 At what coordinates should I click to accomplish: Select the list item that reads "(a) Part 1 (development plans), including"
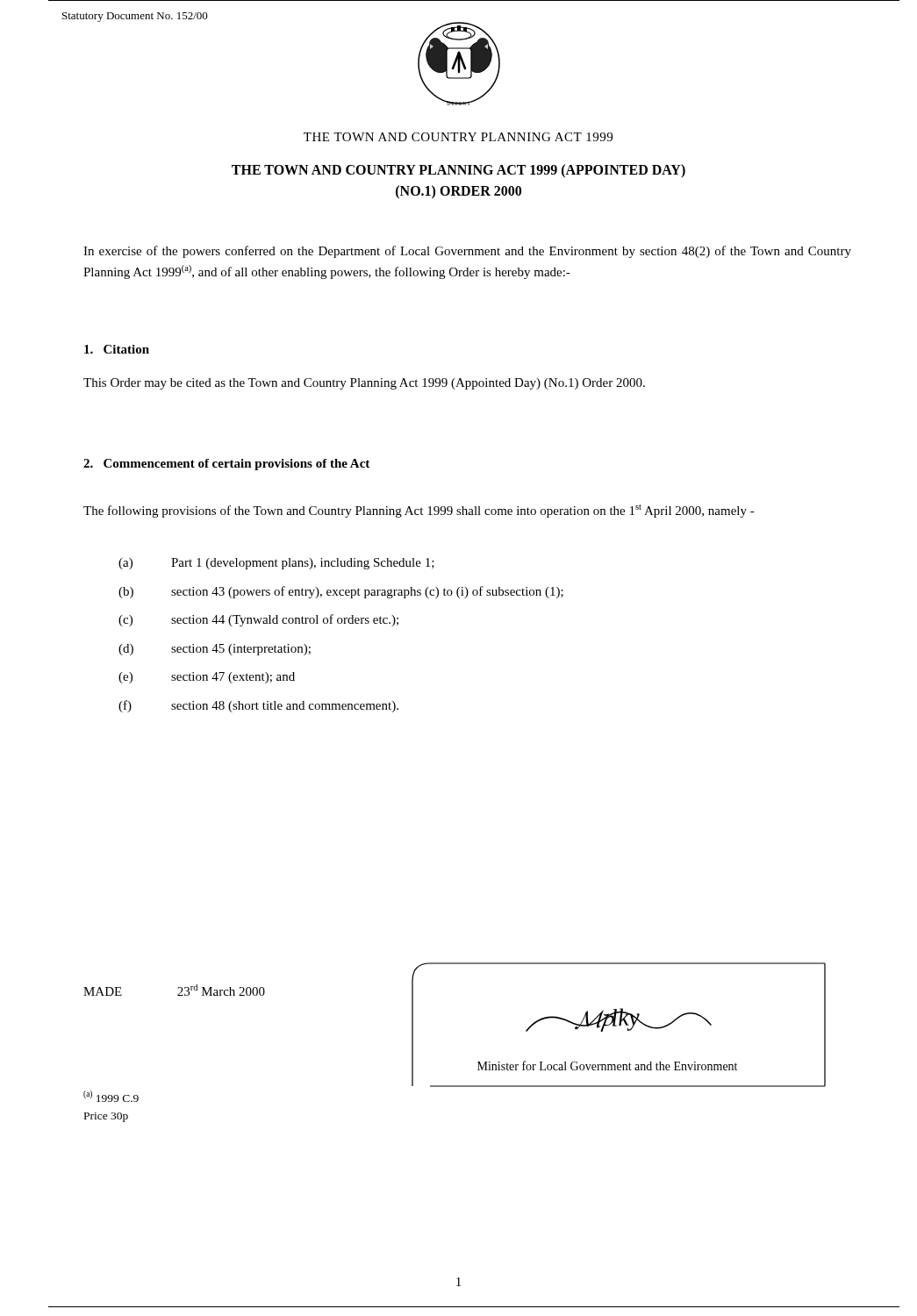[276, 564]
